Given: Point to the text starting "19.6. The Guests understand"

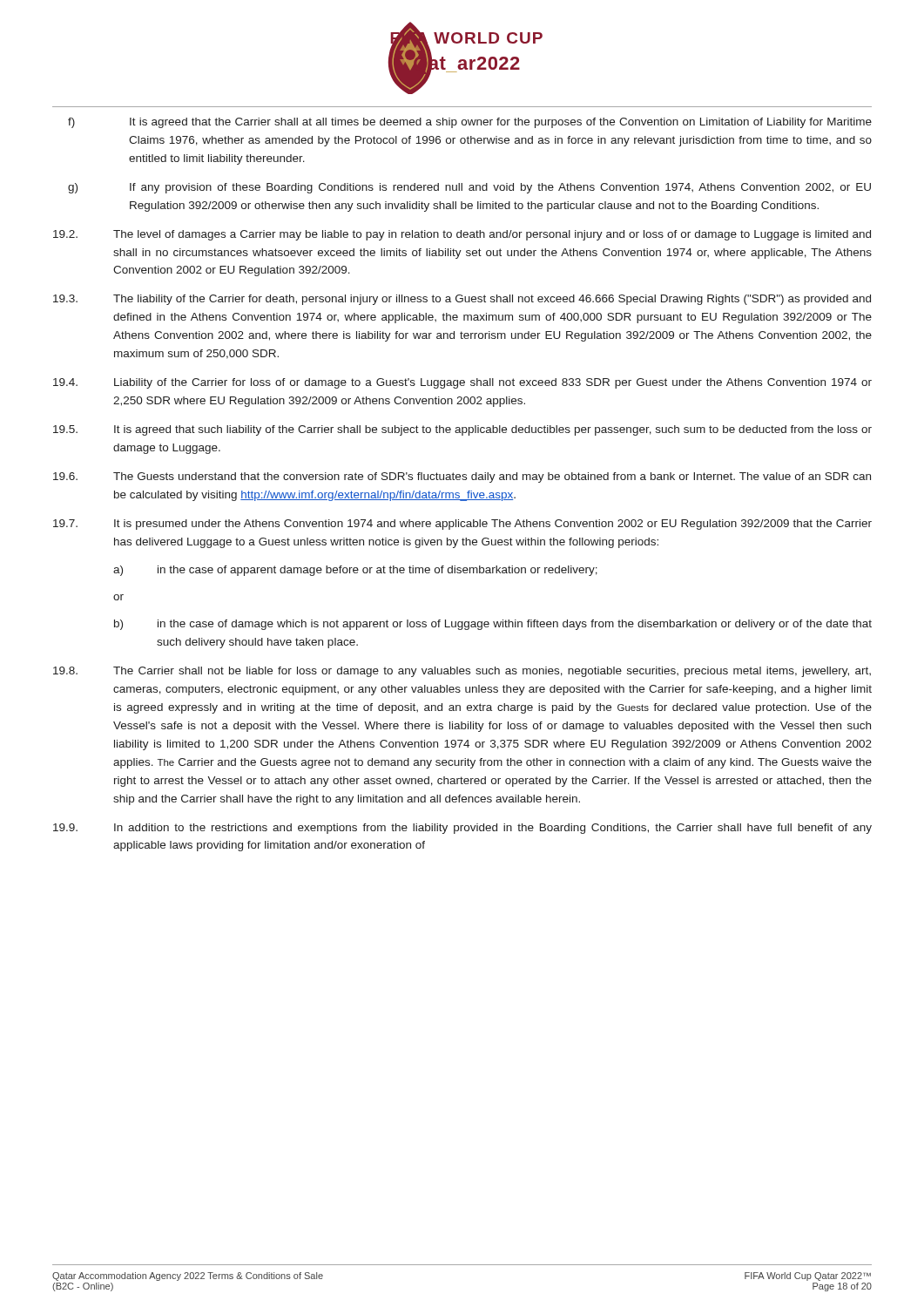Looking at the screenshot, I should click(x=462, y=486).
